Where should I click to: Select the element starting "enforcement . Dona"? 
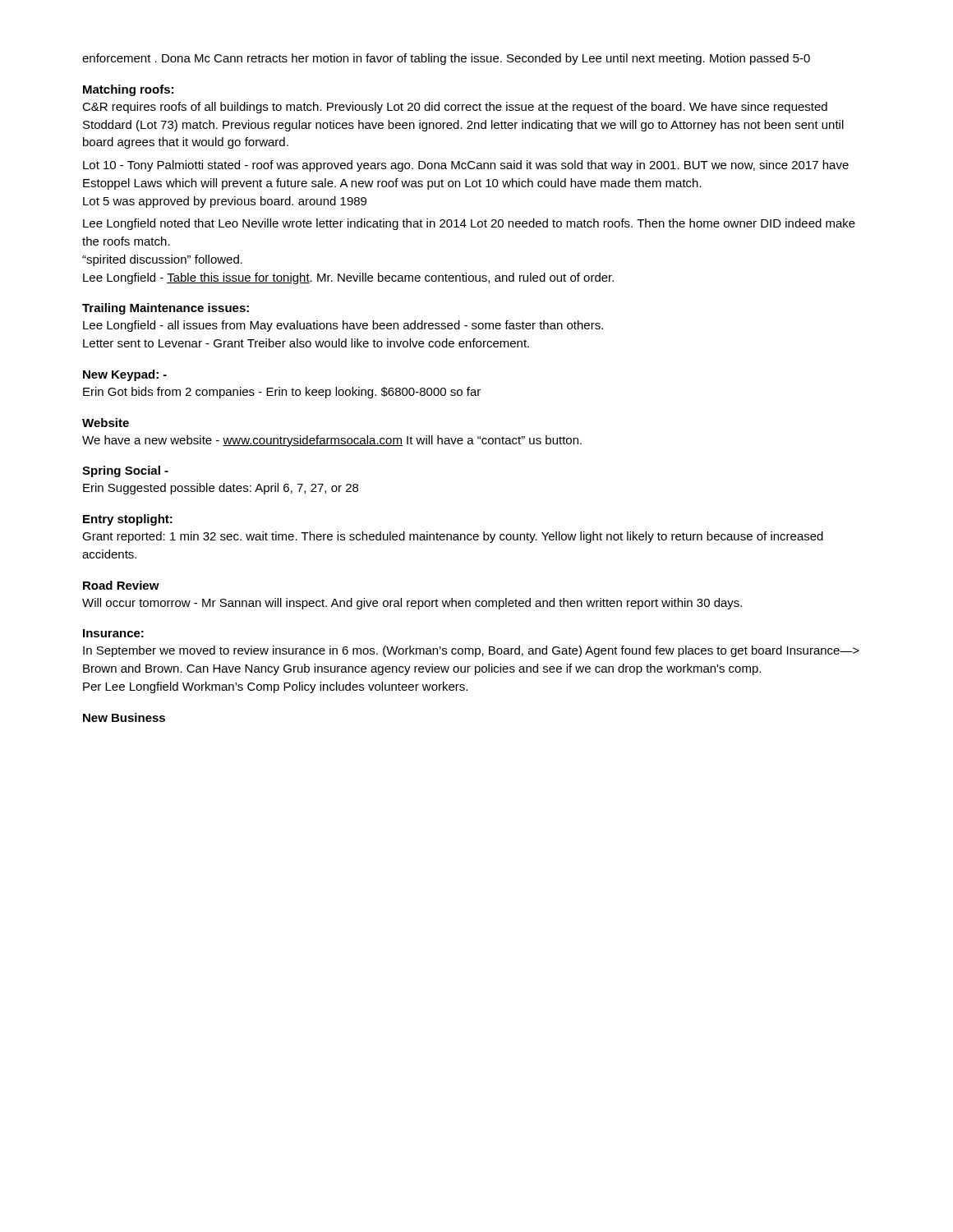476,58
